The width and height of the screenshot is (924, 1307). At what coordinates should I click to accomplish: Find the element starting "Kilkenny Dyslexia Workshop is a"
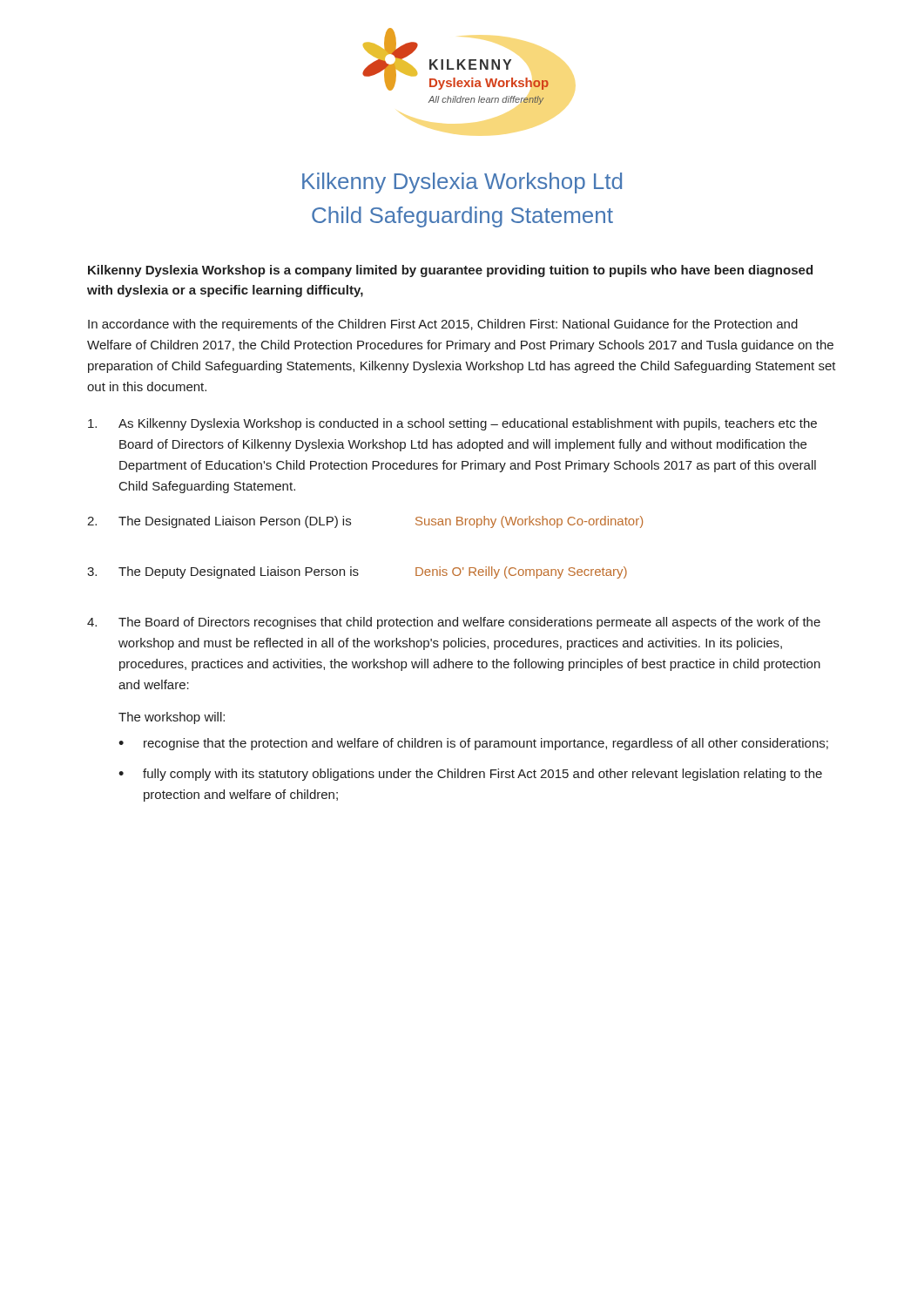450,280
